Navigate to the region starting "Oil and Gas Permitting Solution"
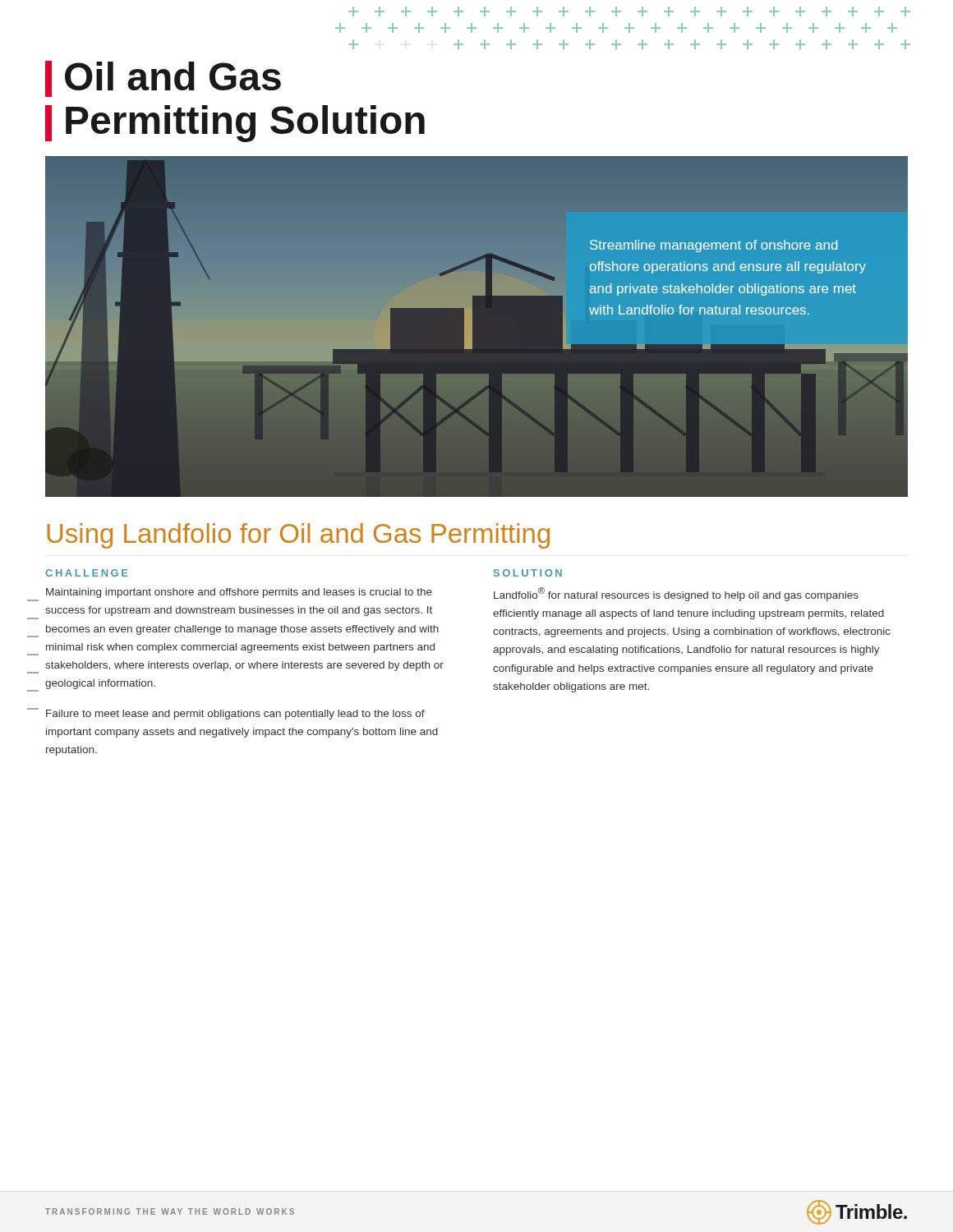This screenshot has width=953, height=1232. pos(259,99)
